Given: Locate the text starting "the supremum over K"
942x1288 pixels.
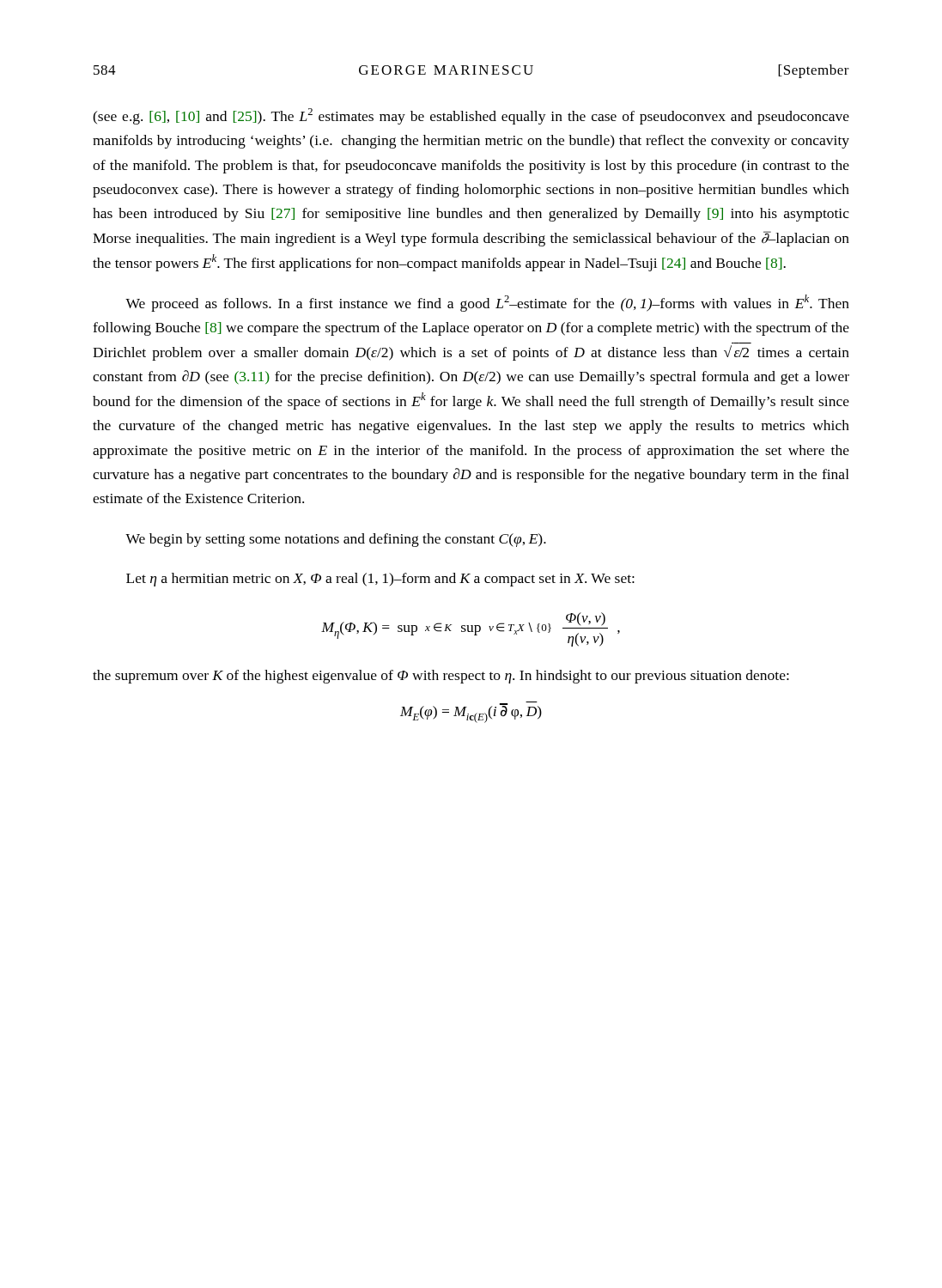Looking at the screenshot, I should click(x=471, y=675).
